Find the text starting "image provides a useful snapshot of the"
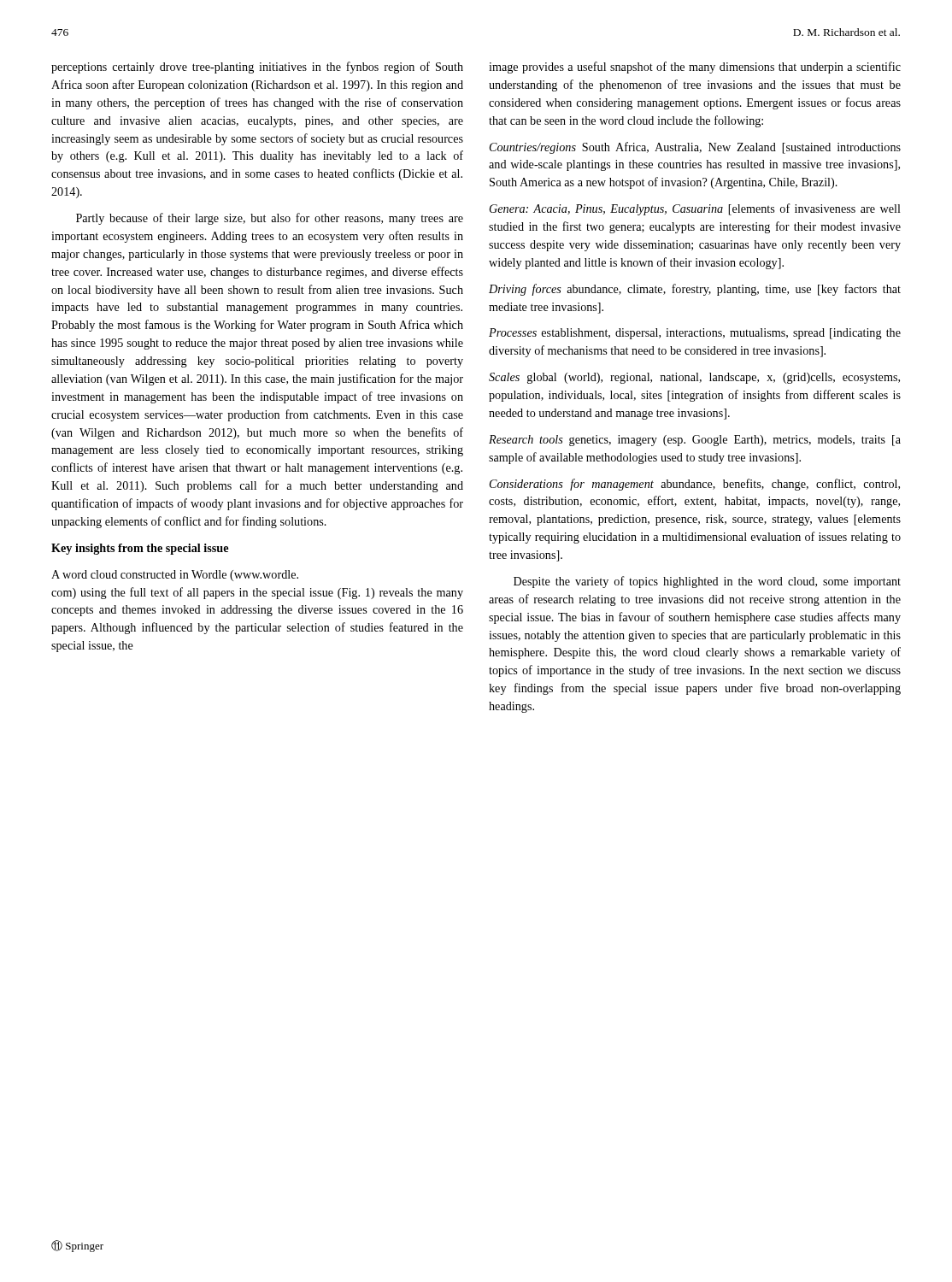Screen dimensions: 1282x952 click(695, 94)
